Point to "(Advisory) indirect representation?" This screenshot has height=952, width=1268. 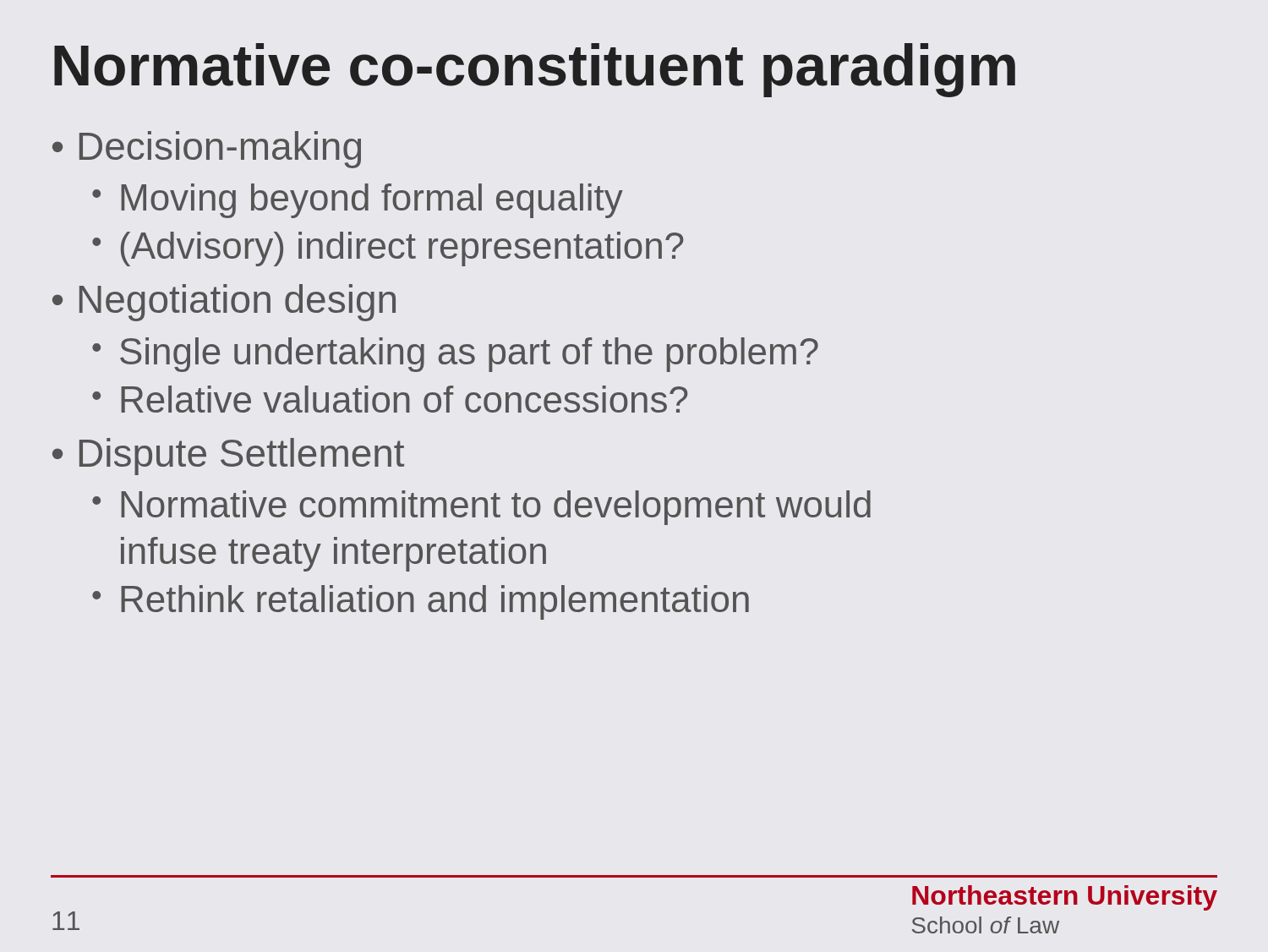[x=402, y=246]
